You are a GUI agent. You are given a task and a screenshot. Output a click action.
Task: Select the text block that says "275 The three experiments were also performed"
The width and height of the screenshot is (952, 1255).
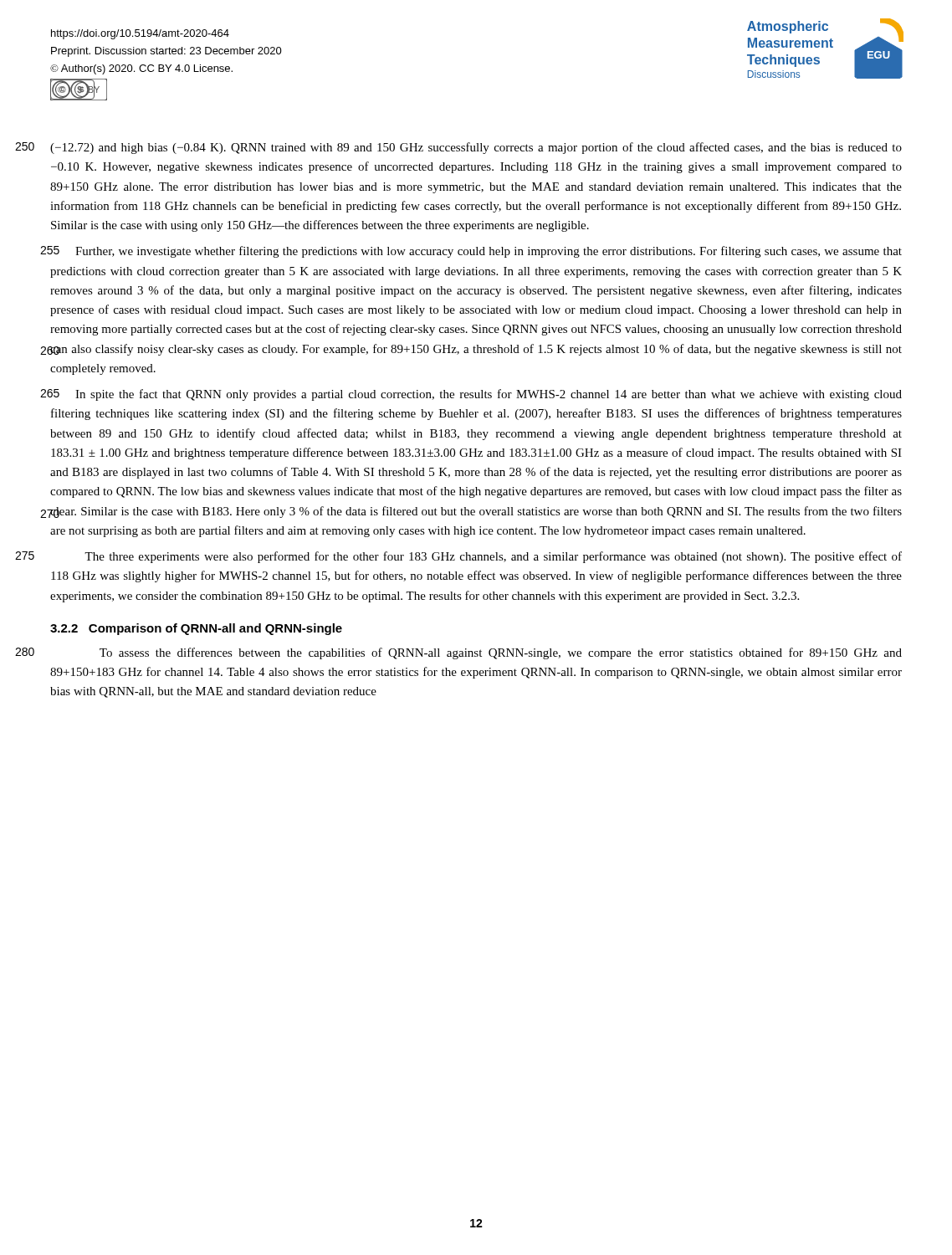476,575
